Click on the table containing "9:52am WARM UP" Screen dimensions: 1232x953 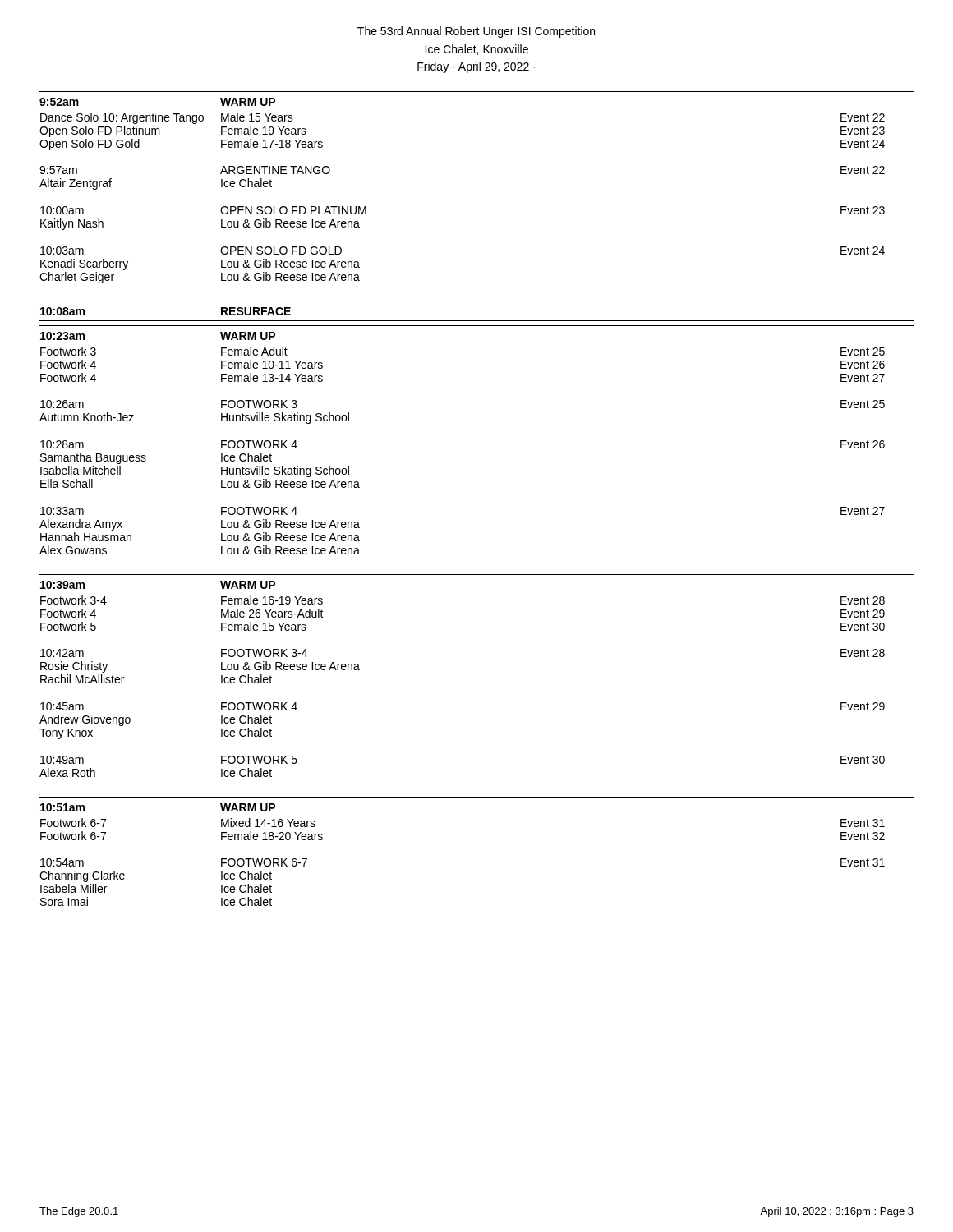tap(476, 188)
